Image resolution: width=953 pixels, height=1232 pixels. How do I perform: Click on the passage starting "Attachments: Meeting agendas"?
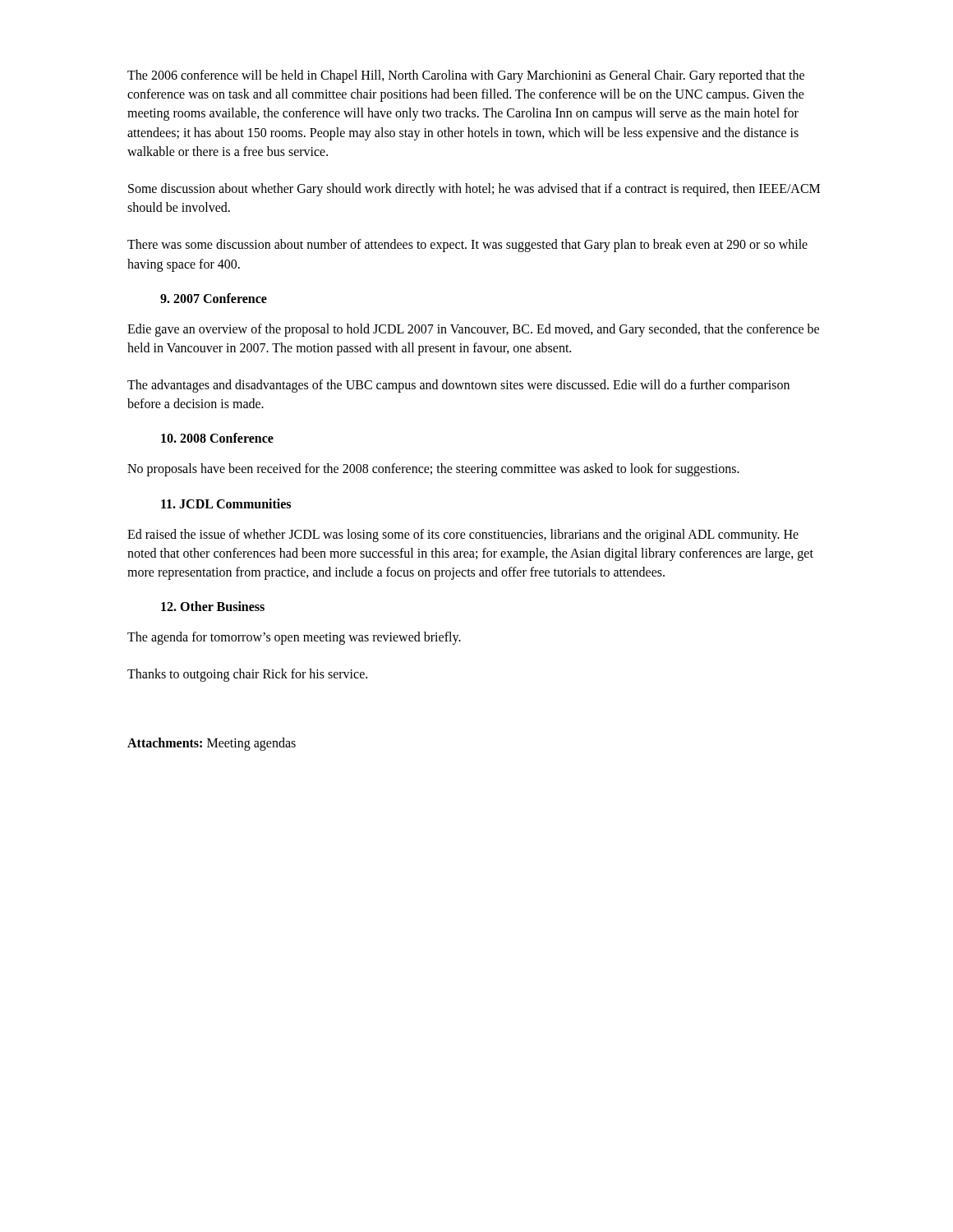point(212,743)
